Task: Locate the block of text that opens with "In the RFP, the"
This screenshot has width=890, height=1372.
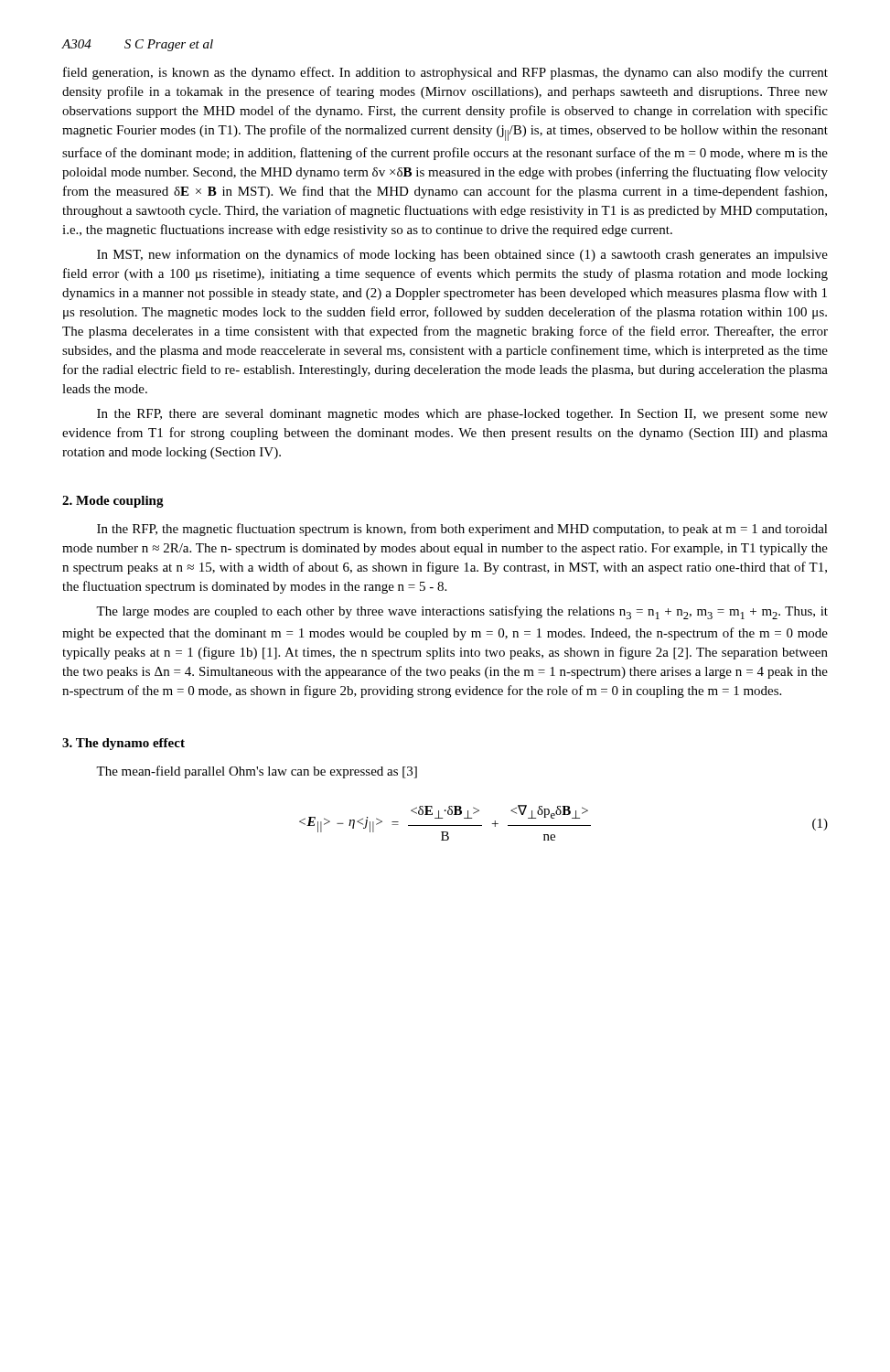Action: pos(445,557)
